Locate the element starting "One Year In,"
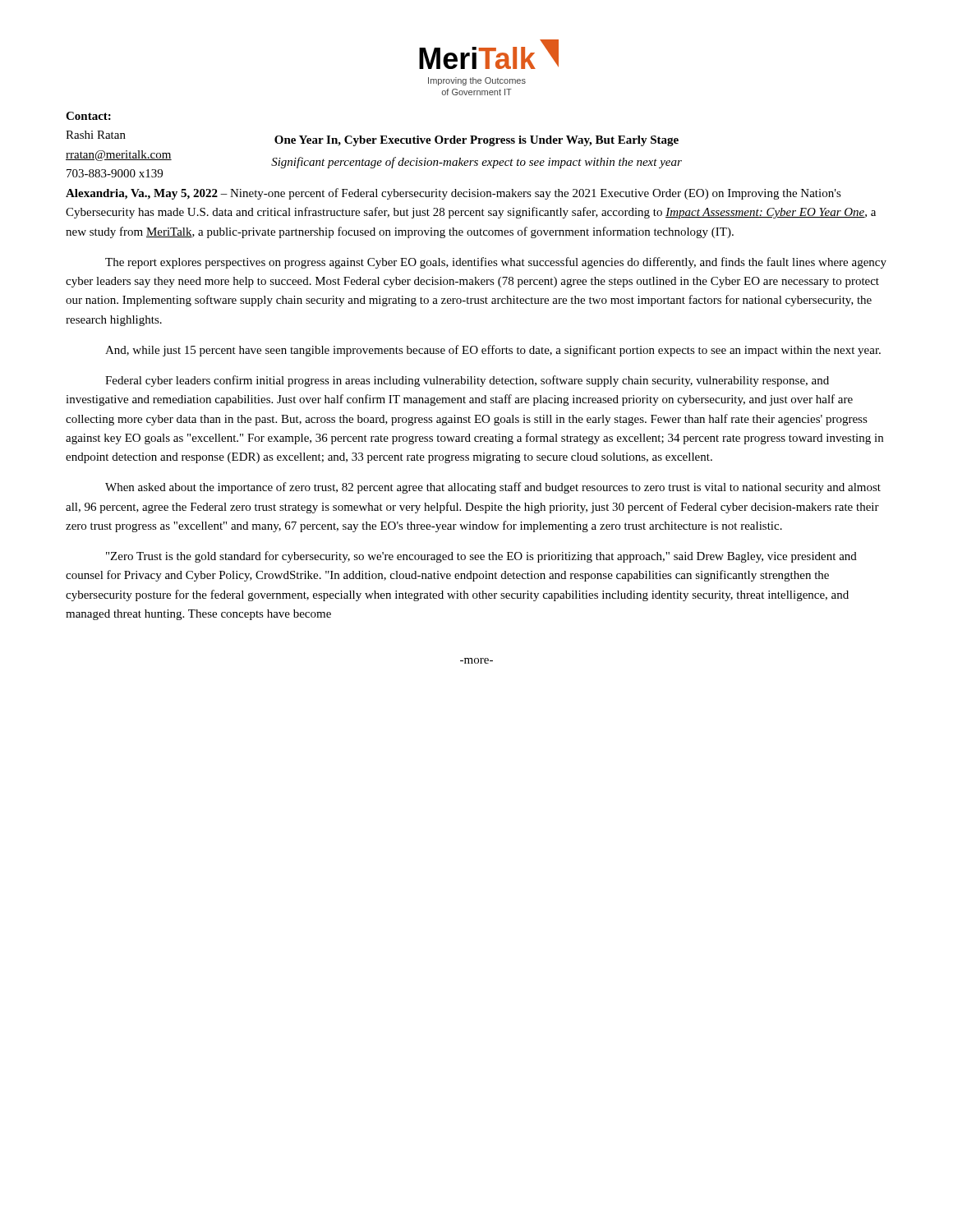The width and height of the screenshot is (953, 1232). point(476,140)
